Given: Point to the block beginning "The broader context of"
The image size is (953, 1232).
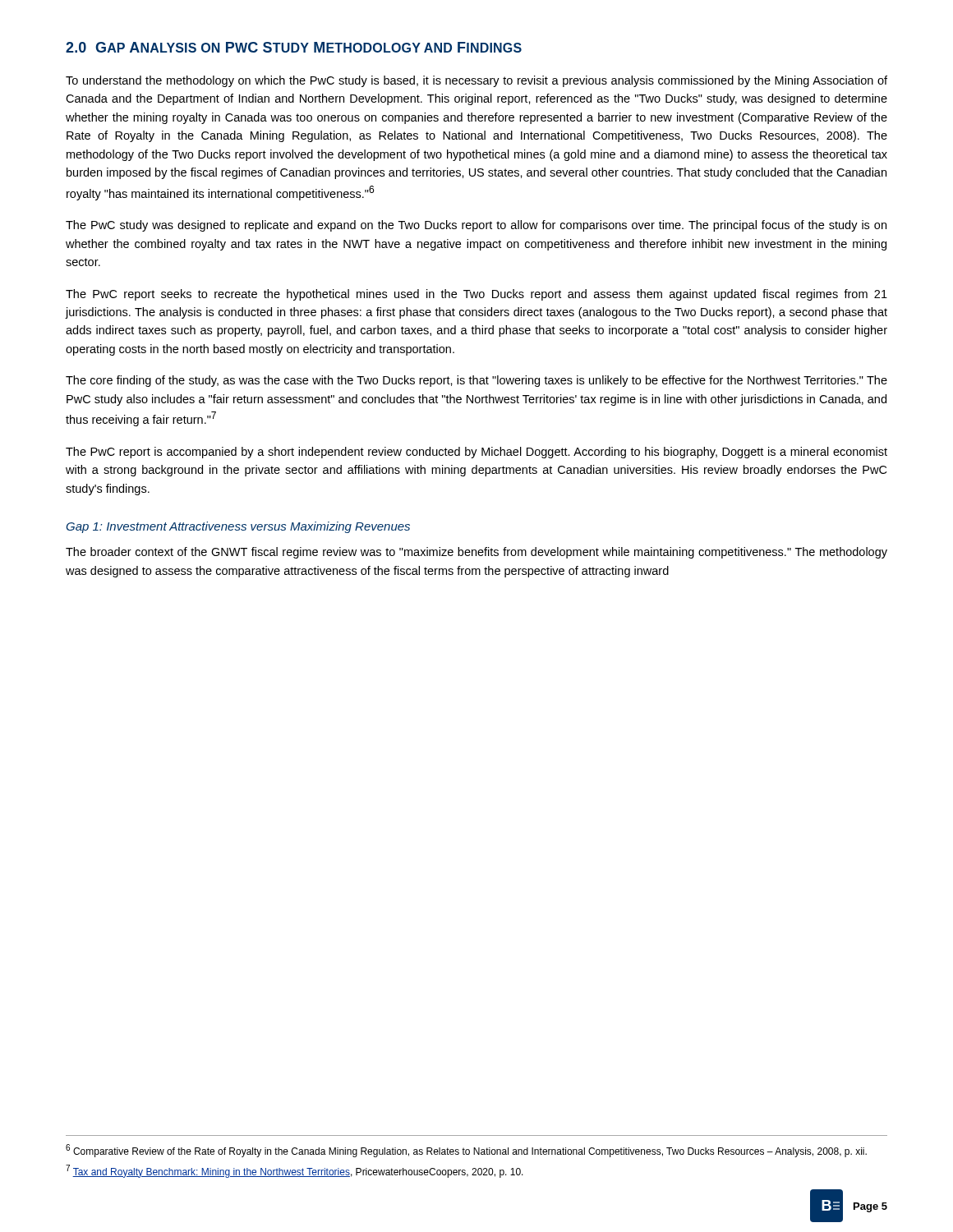Looking at the screenshot, I should point(476,561).
